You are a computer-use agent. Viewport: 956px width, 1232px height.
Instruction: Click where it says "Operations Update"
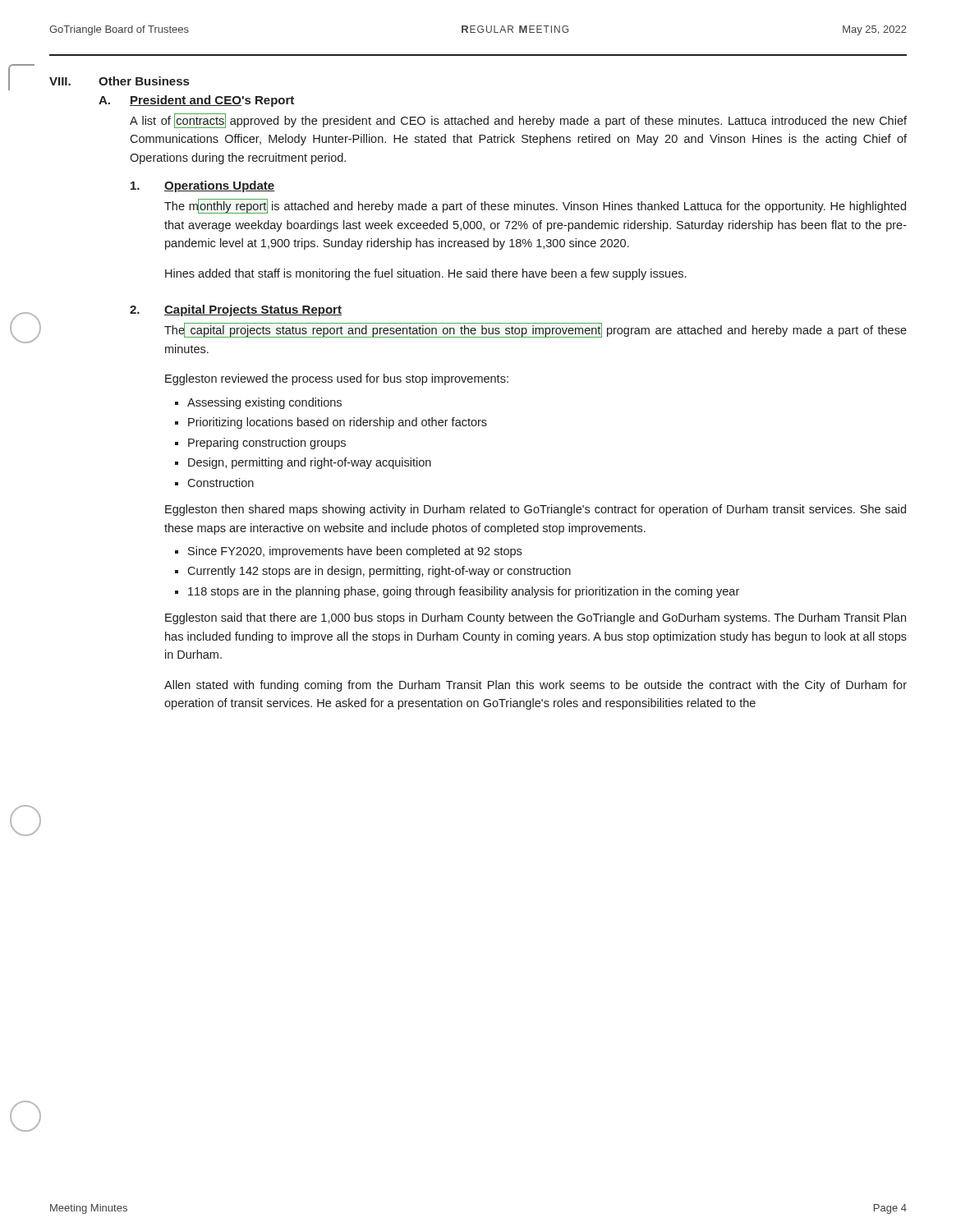(219, 186)
